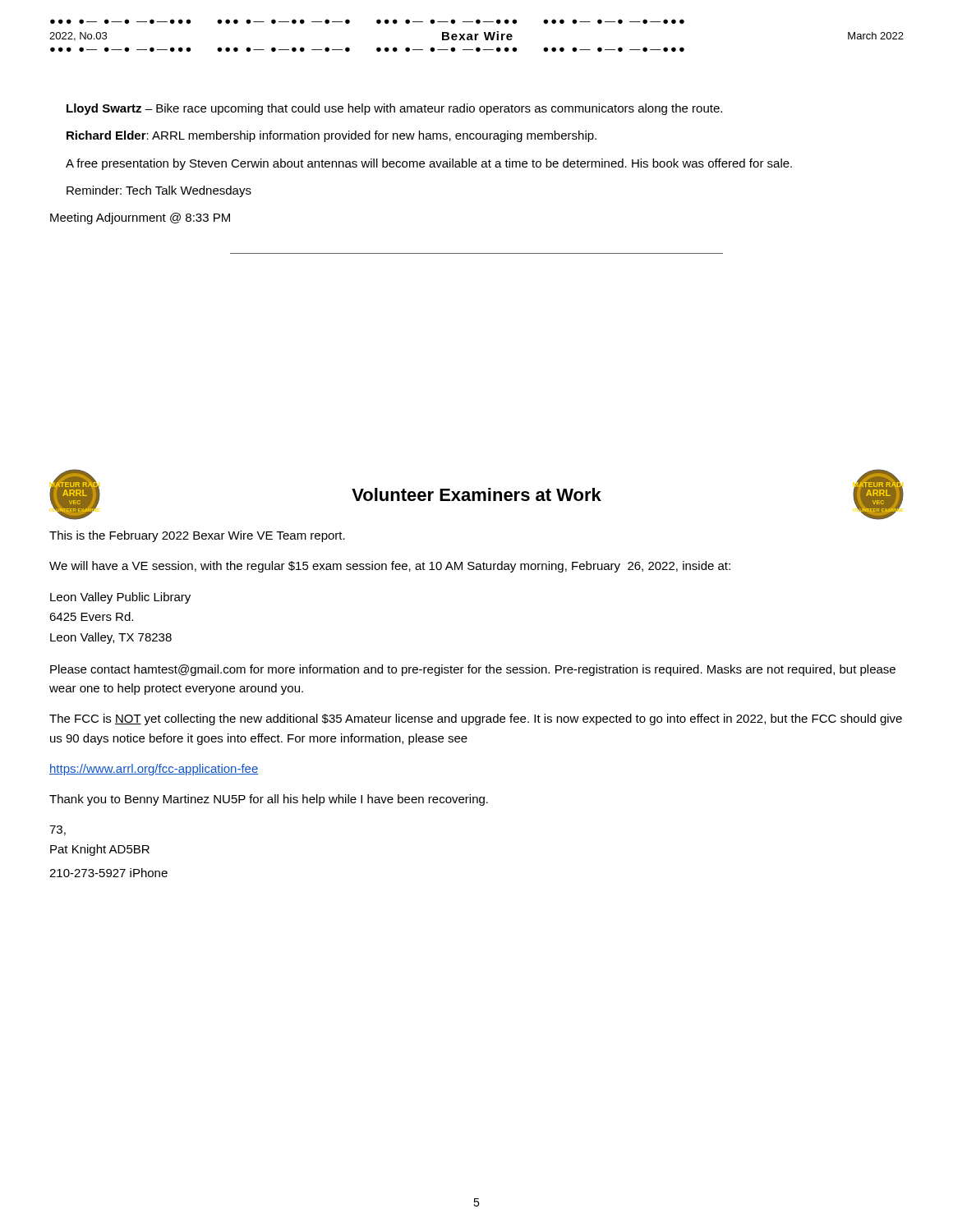Viewport: 953px width, 1232px height.
Task: Select the element starting "AMATEUR RADIO ARRL VEC VOLUNTEER"
Action: 476,495
